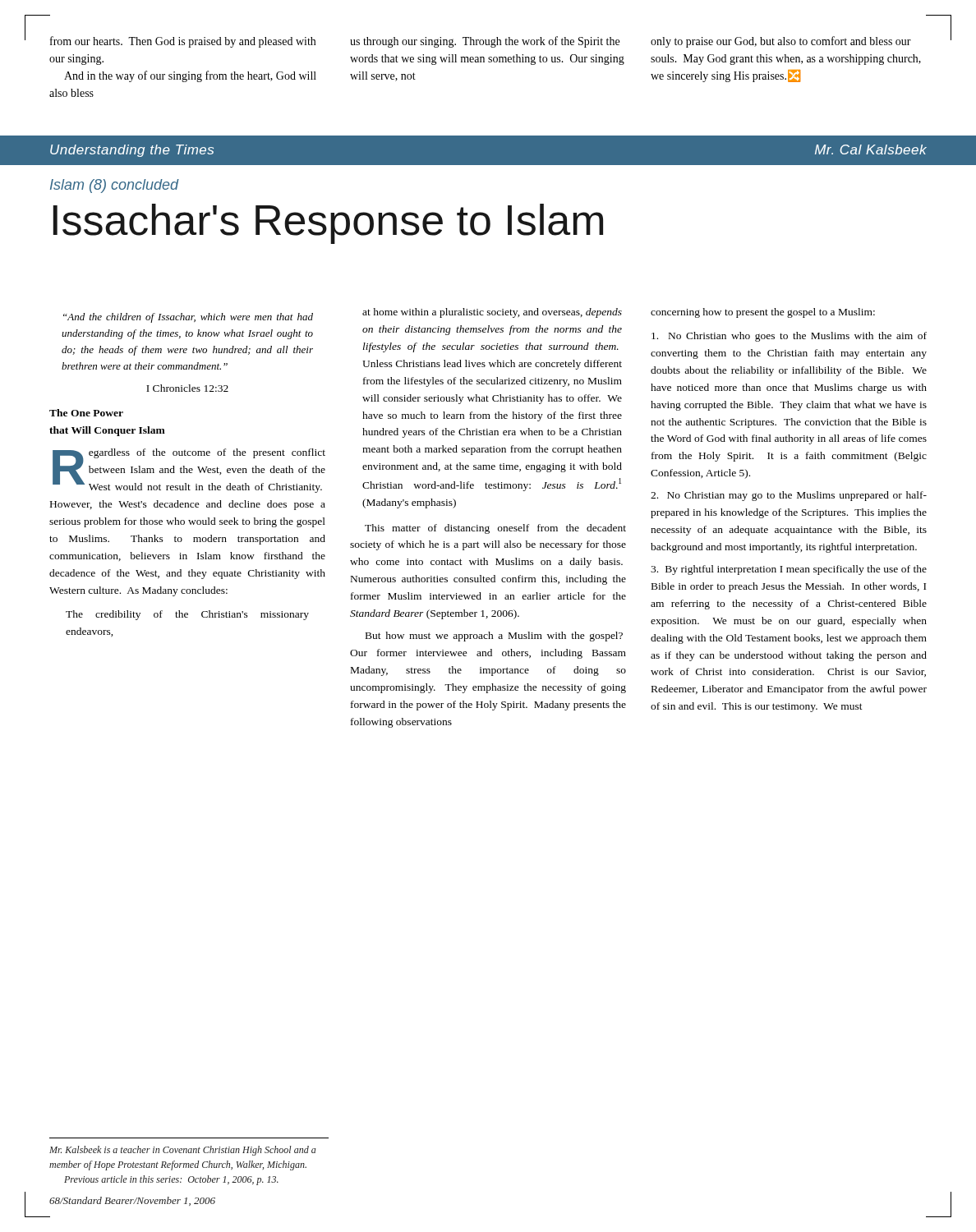Image resolution: width=976 pixels, height=1232 pixels.
Task: Point to the block beginning "at home within a pluralistic society, and overseas,"
Action: [488, 517]
